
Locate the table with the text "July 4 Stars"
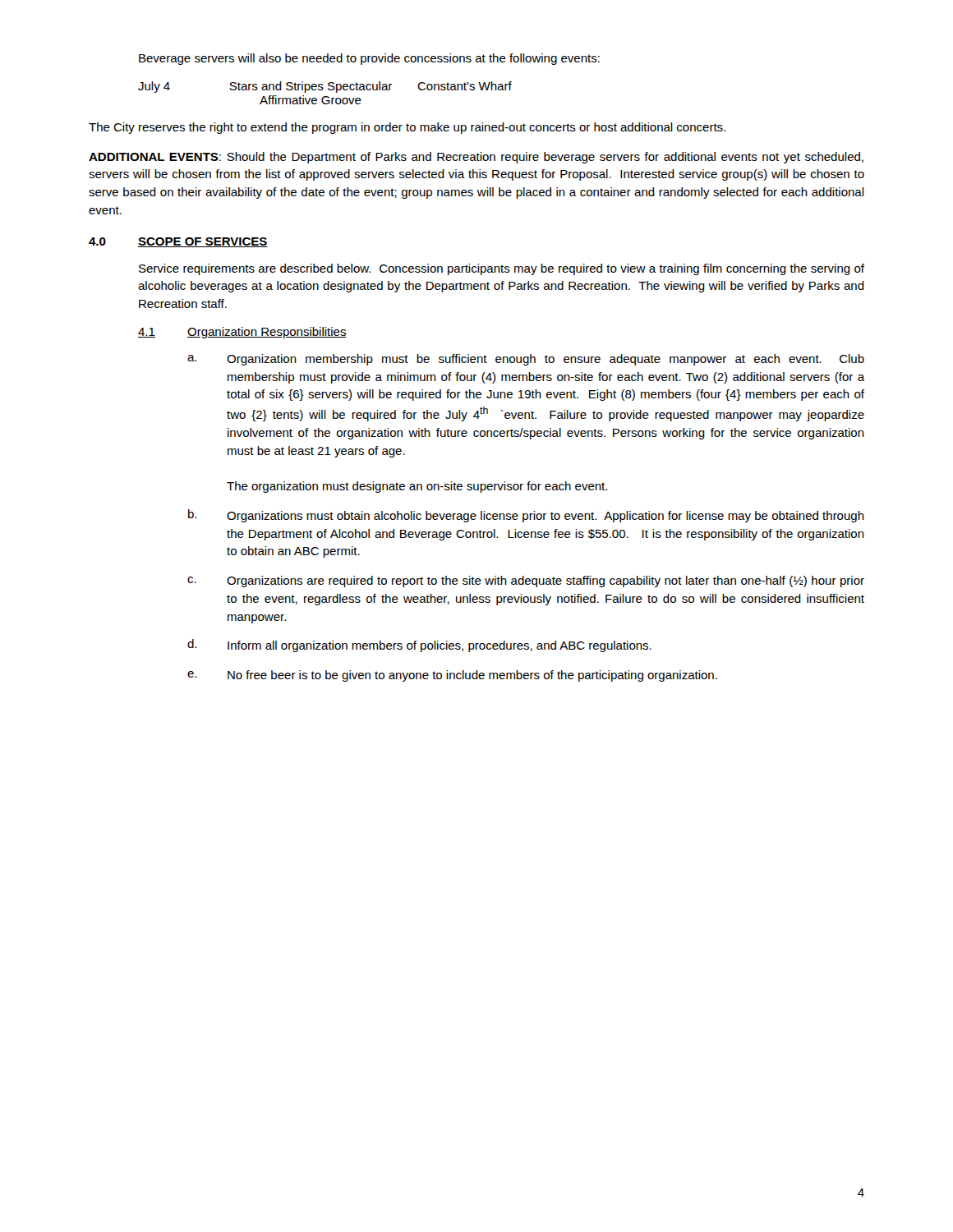[x=476, y=93]
